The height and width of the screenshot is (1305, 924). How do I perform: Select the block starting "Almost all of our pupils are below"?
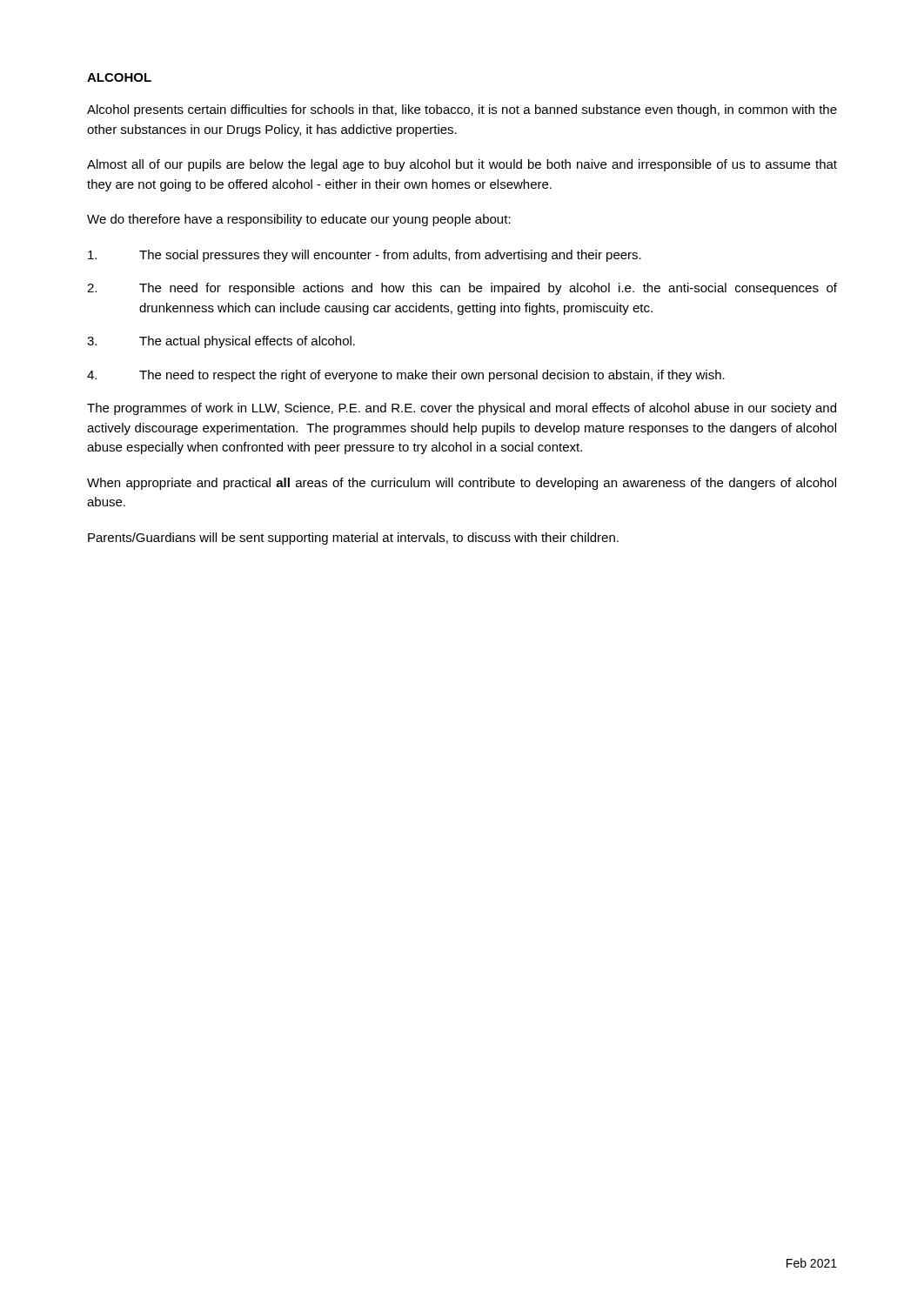462,174
